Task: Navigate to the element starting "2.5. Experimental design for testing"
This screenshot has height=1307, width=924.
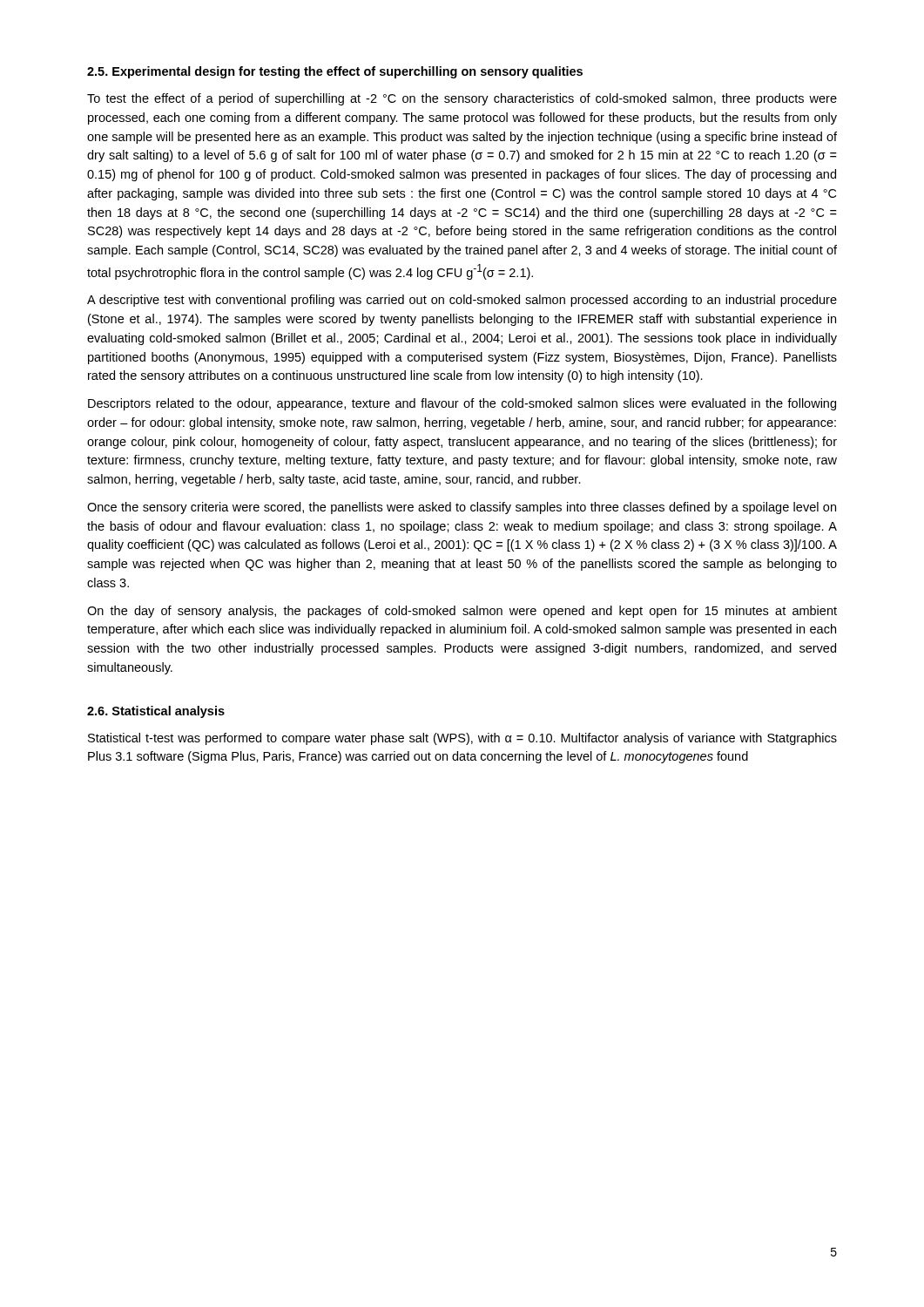Action: (335, 71)
